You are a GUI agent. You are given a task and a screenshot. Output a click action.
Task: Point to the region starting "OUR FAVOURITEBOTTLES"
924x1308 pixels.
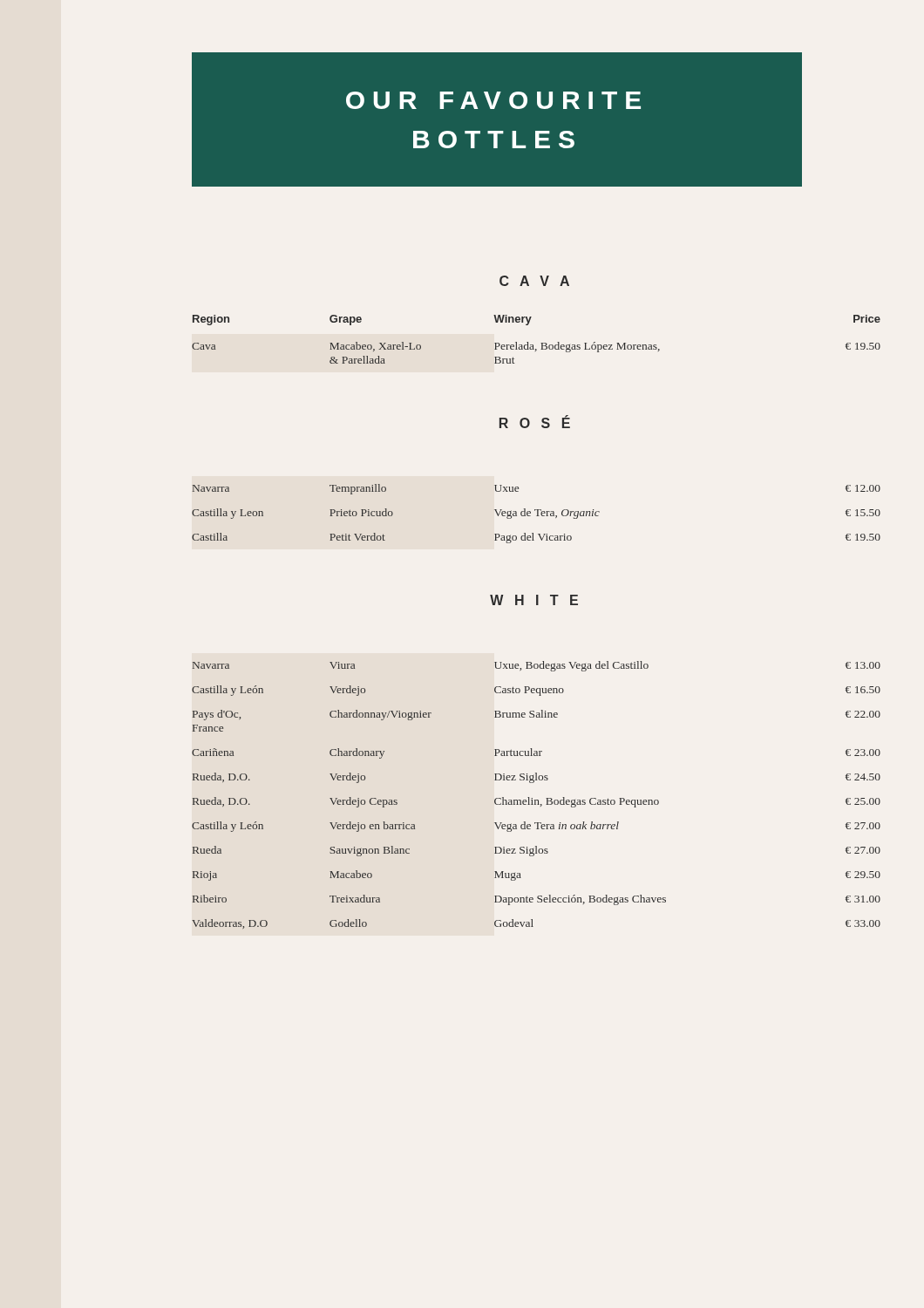pyautogui.click(x=497, y=119)
